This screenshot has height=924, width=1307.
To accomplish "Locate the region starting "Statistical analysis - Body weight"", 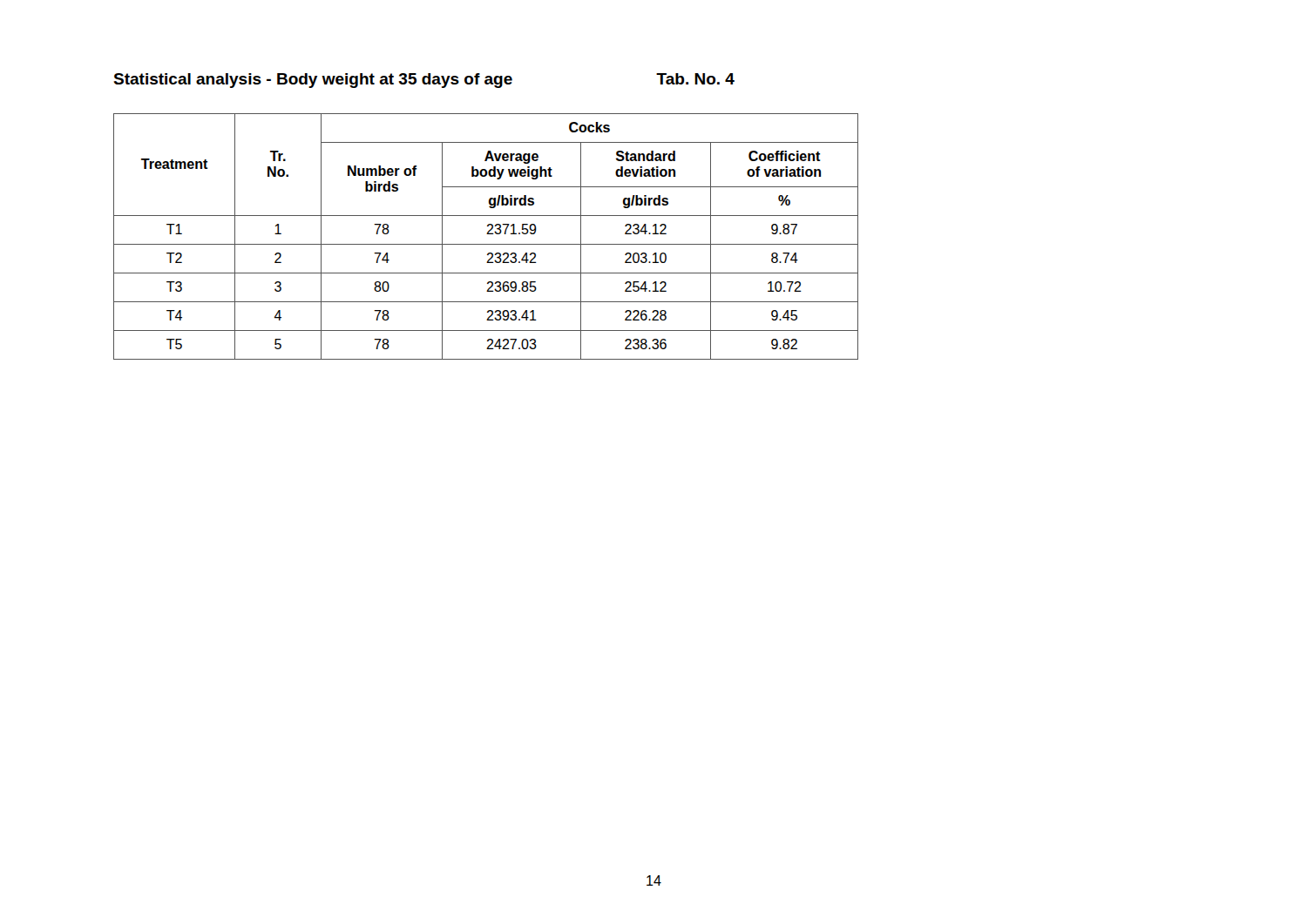I will [424, 79].
